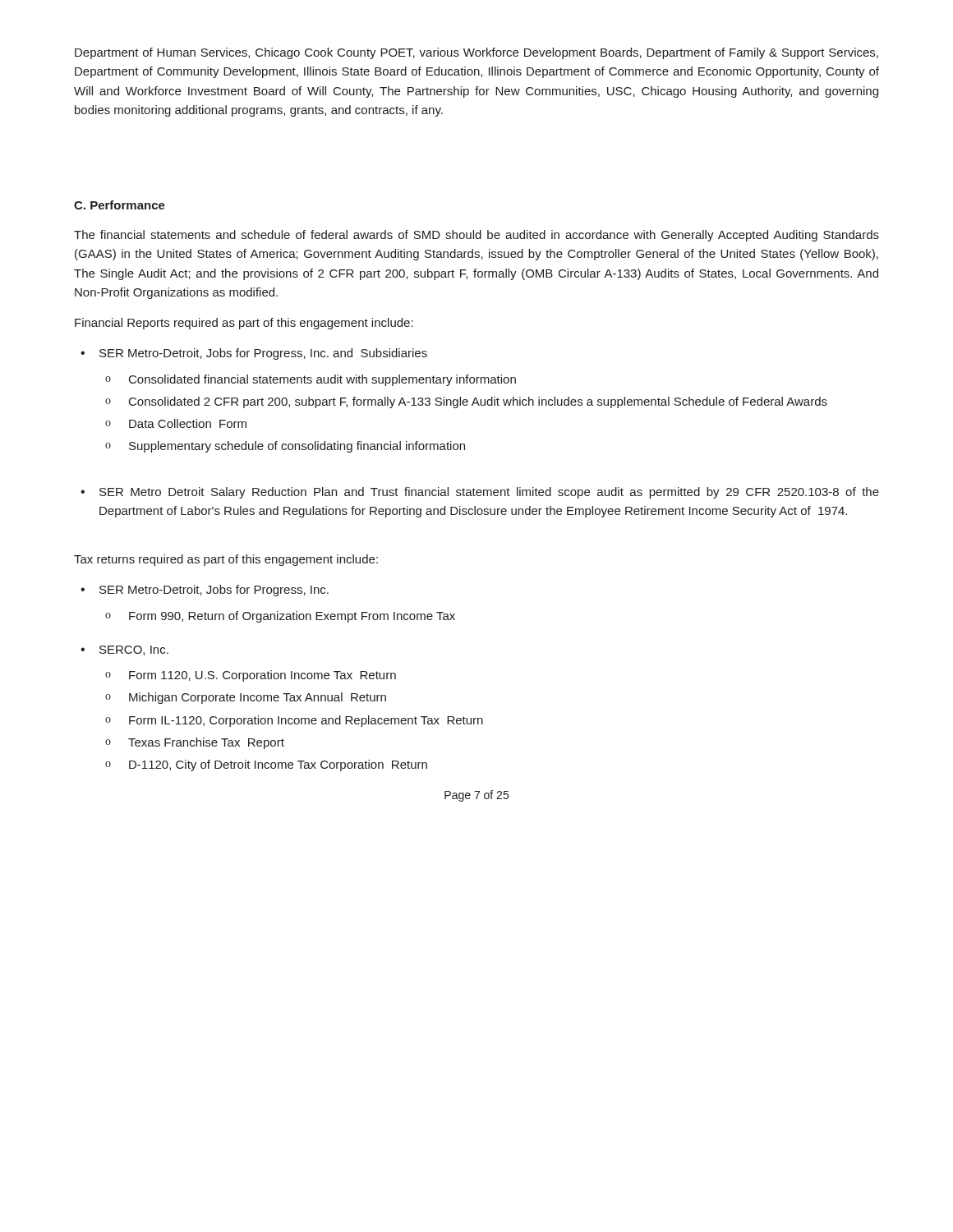Find the list item that says "Supplementary schedule of consolidating financial information"
The width and height of the screenshot is (953, 1232).
pos(297,446)
